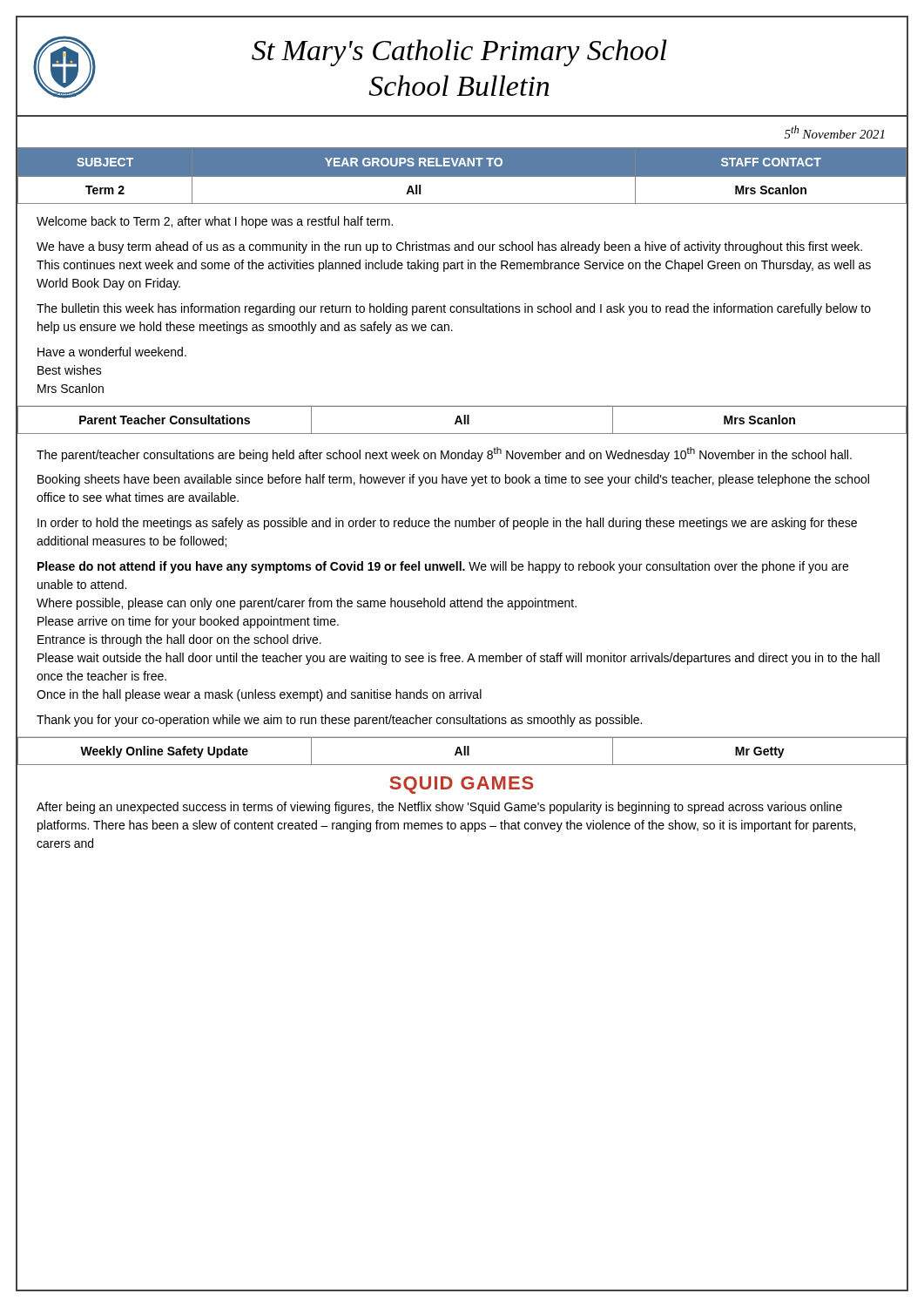Locate the table with the text "Mr Getty"
924x1307 pixels.
462,751
